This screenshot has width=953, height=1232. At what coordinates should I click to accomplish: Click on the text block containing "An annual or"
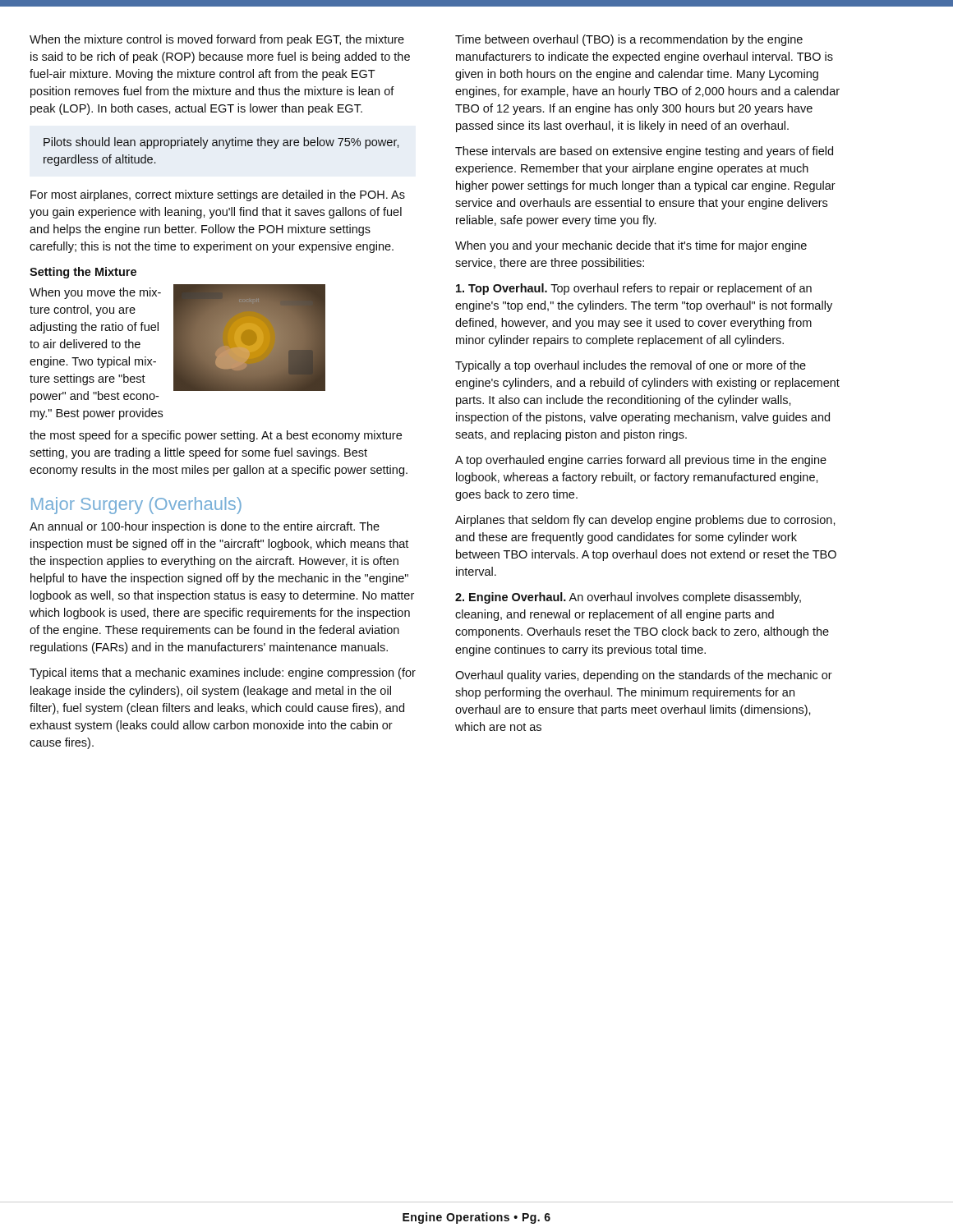click(x=223, y=588)
